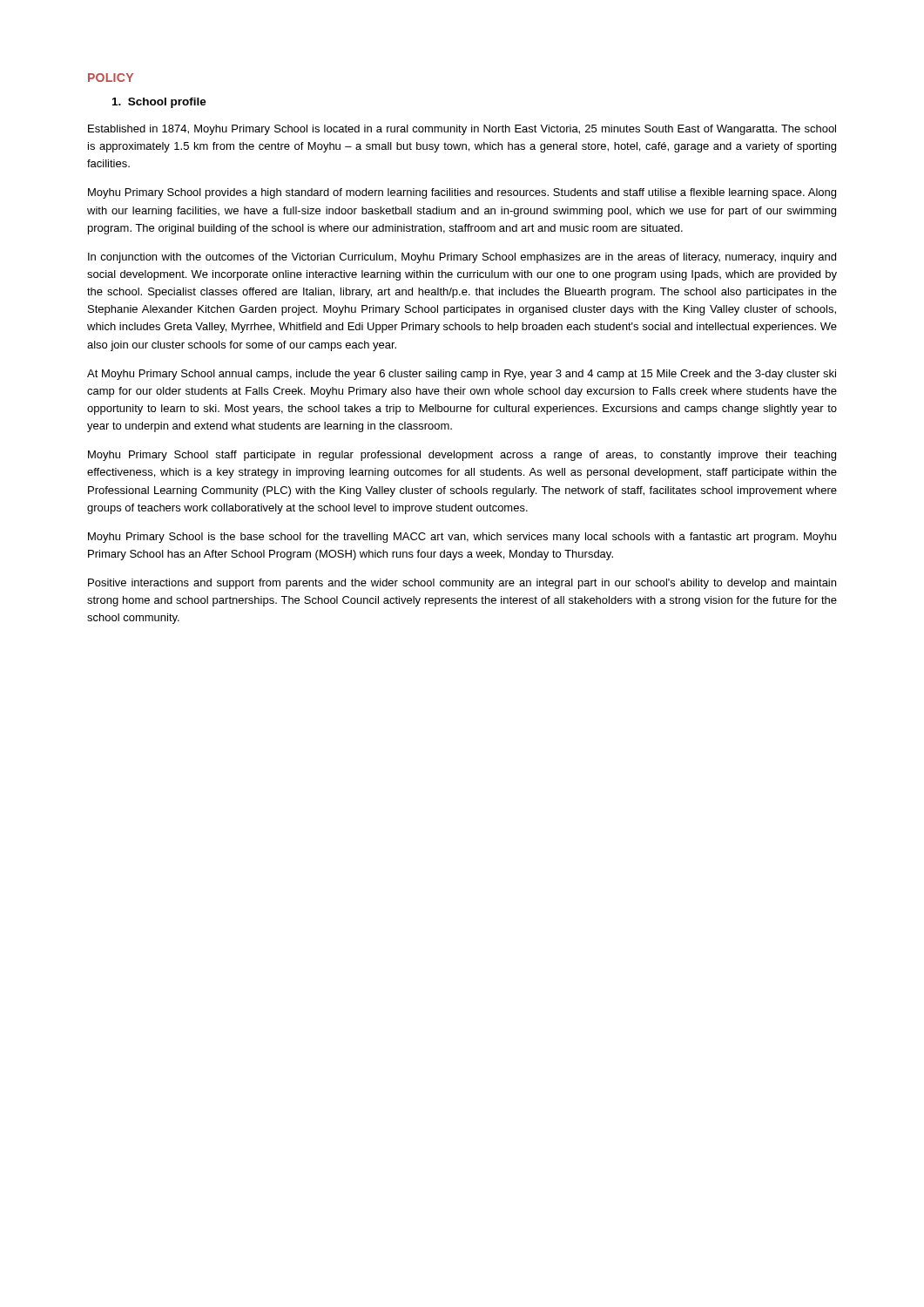The height and width of the screenshot is (1307, 924).
Task: Navigate to the element starting "In conjunction with the outcomes of the"
Action: [462, 300]
